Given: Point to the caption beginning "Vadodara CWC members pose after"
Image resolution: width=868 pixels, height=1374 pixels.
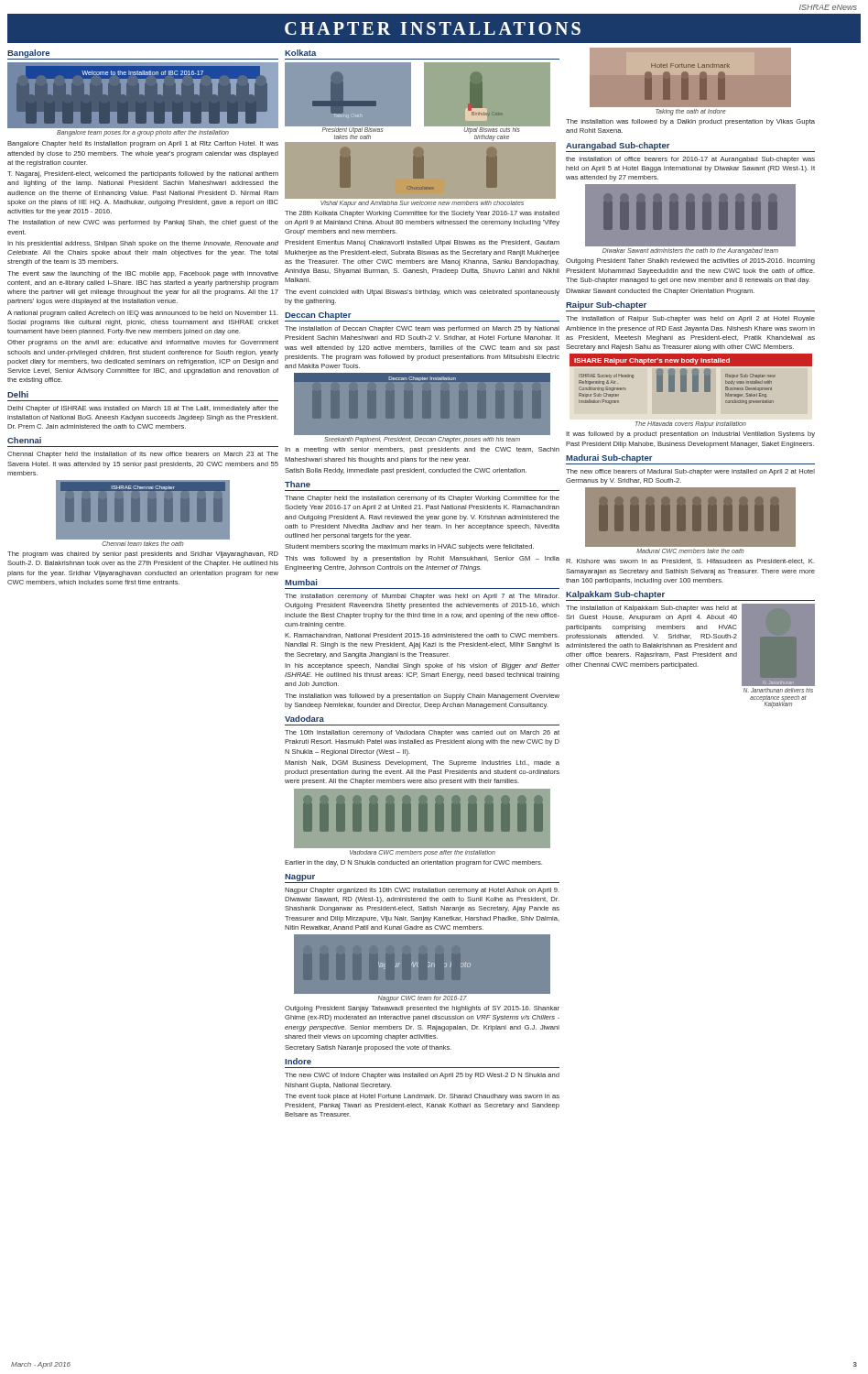Looking at the screenshot, I should coord(422,852).
